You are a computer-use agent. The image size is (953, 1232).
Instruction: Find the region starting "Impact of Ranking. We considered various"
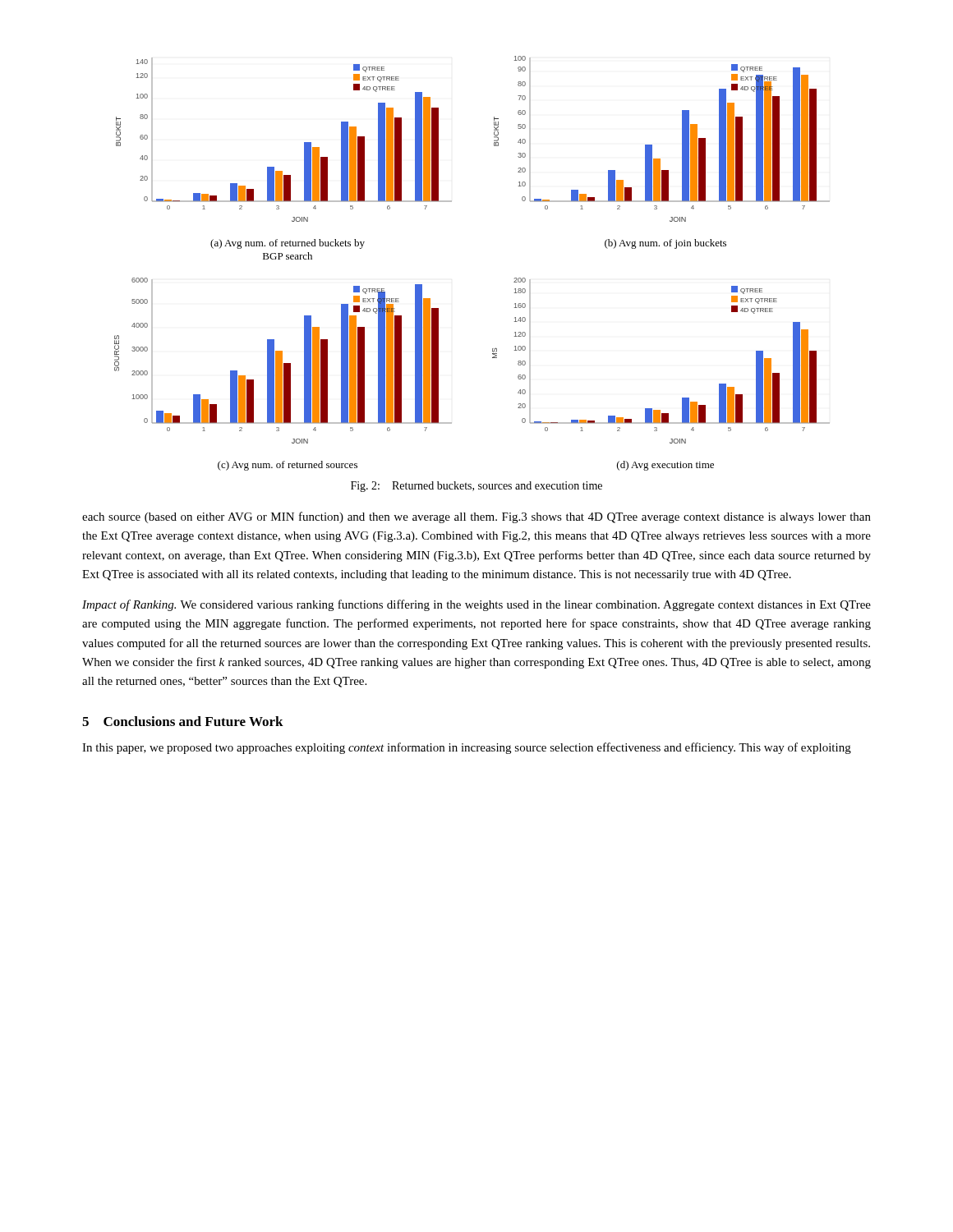tap(476, 643)
